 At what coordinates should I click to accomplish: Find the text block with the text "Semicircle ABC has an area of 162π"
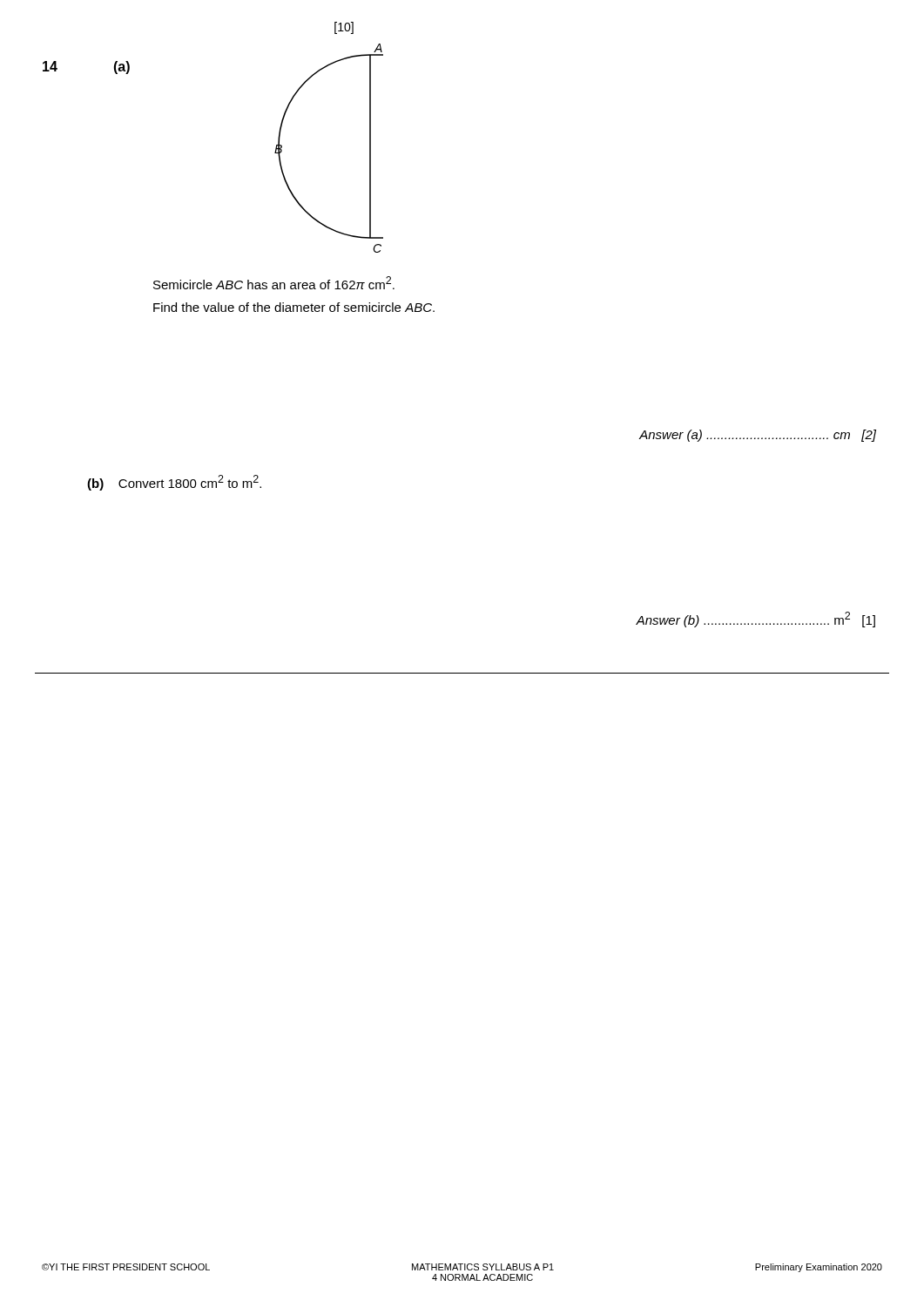click(x=294, y=294)
